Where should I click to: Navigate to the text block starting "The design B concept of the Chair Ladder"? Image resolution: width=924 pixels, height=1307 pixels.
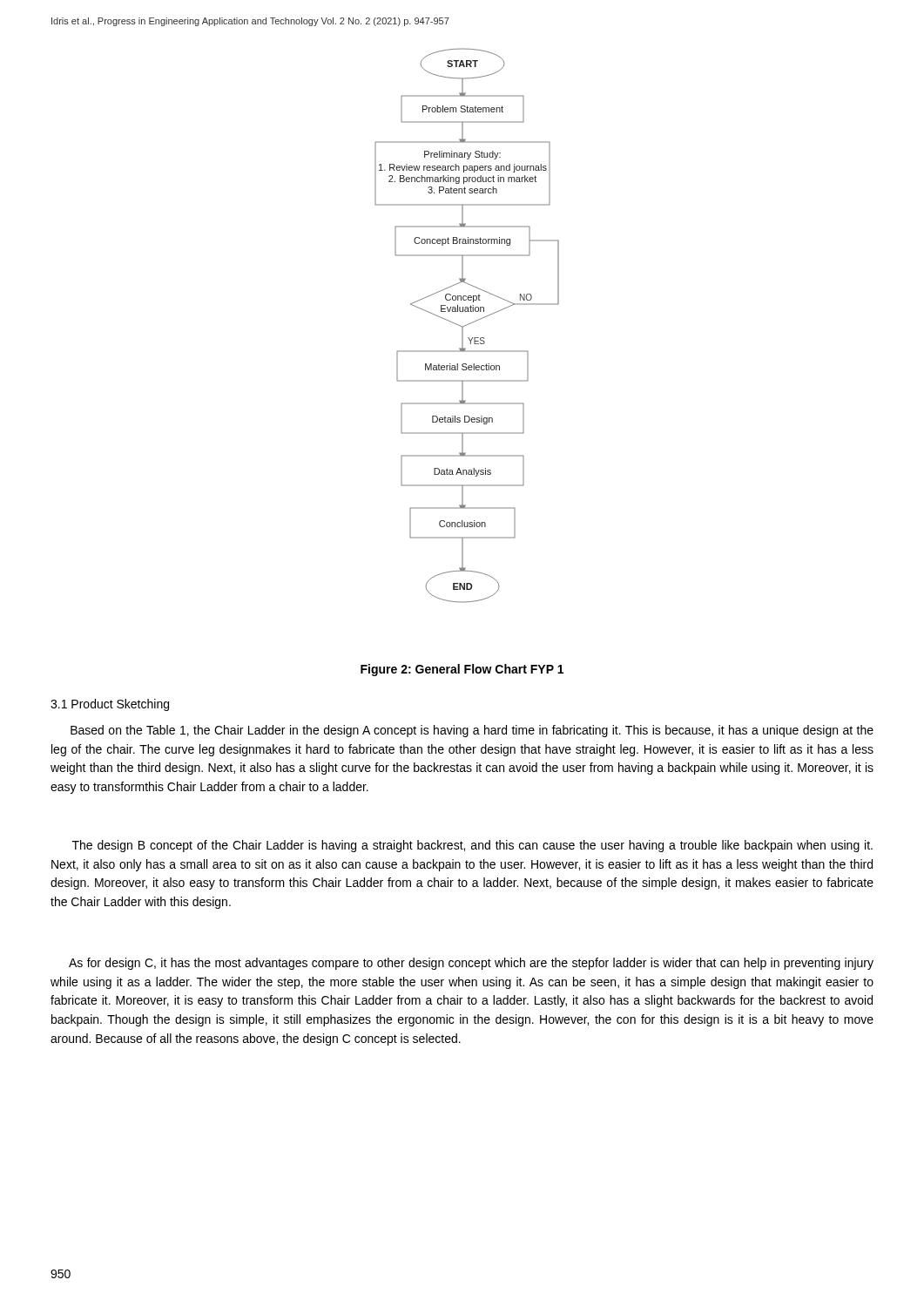(x=462, y=874)
